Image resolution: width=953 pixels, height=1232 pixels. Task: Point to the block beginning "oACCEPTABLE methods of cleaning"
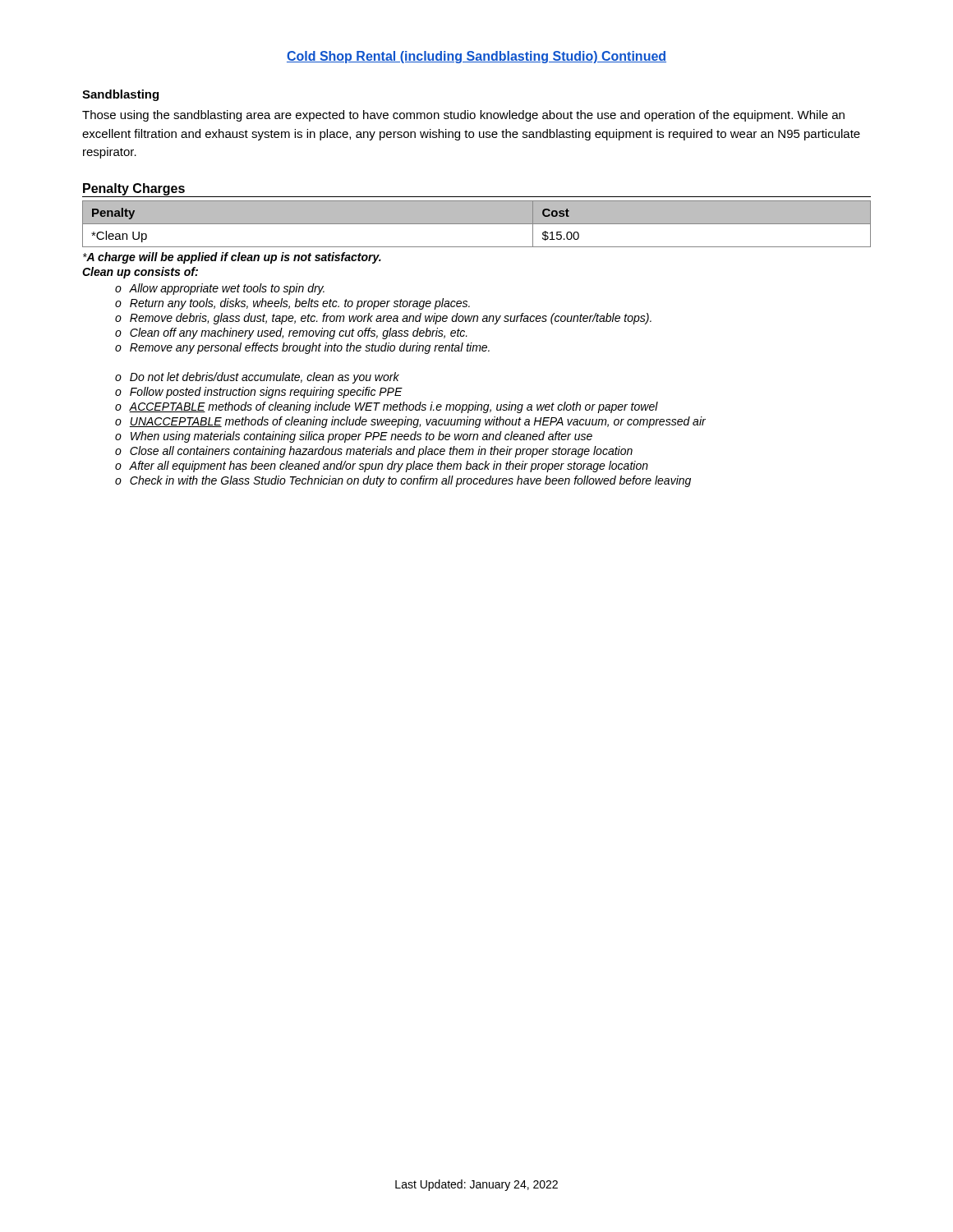(x=386, y=406)
